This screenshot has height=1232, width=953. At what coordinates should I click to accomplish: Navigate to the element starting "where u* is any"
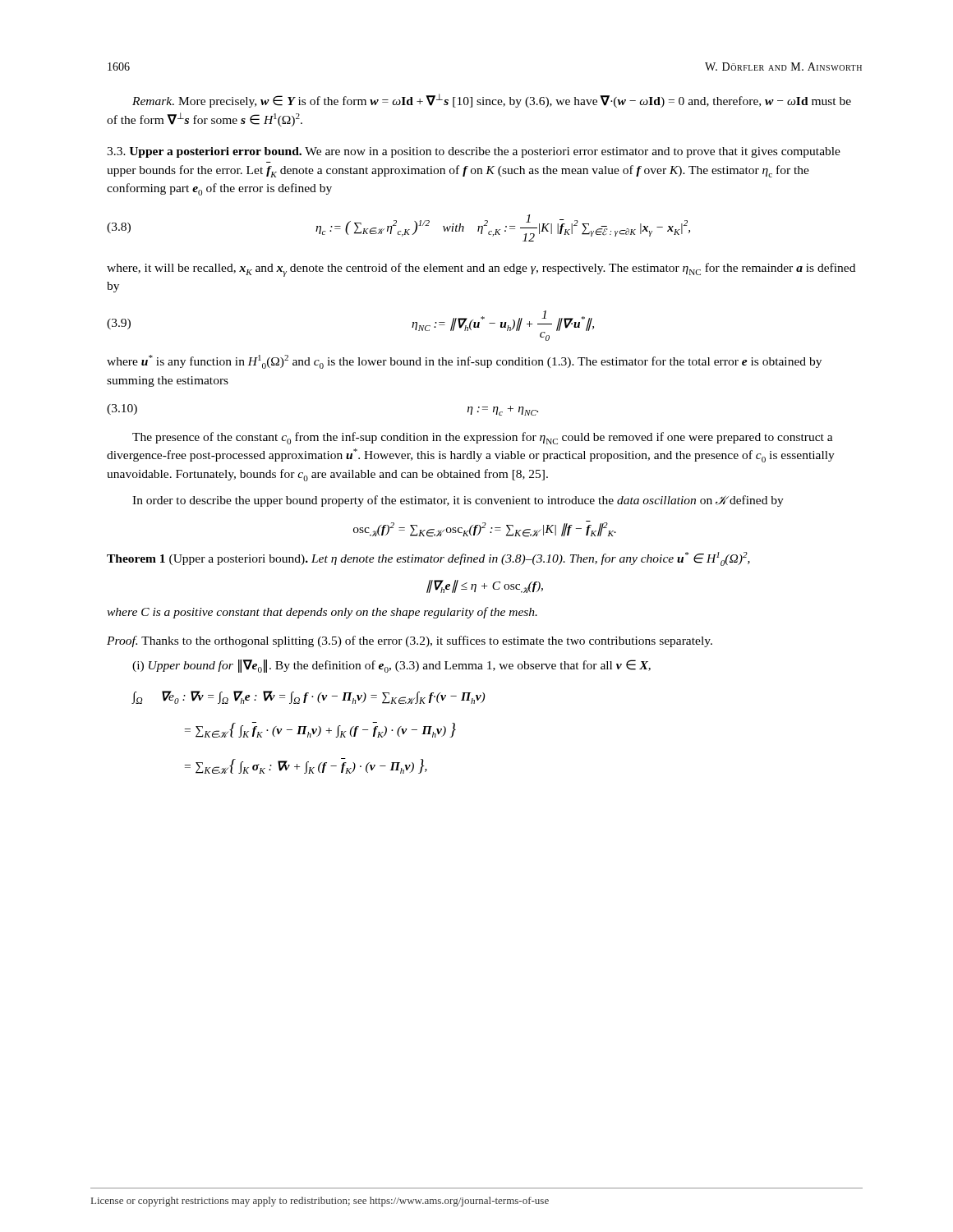pyautogui.click(x=464, y=370)
